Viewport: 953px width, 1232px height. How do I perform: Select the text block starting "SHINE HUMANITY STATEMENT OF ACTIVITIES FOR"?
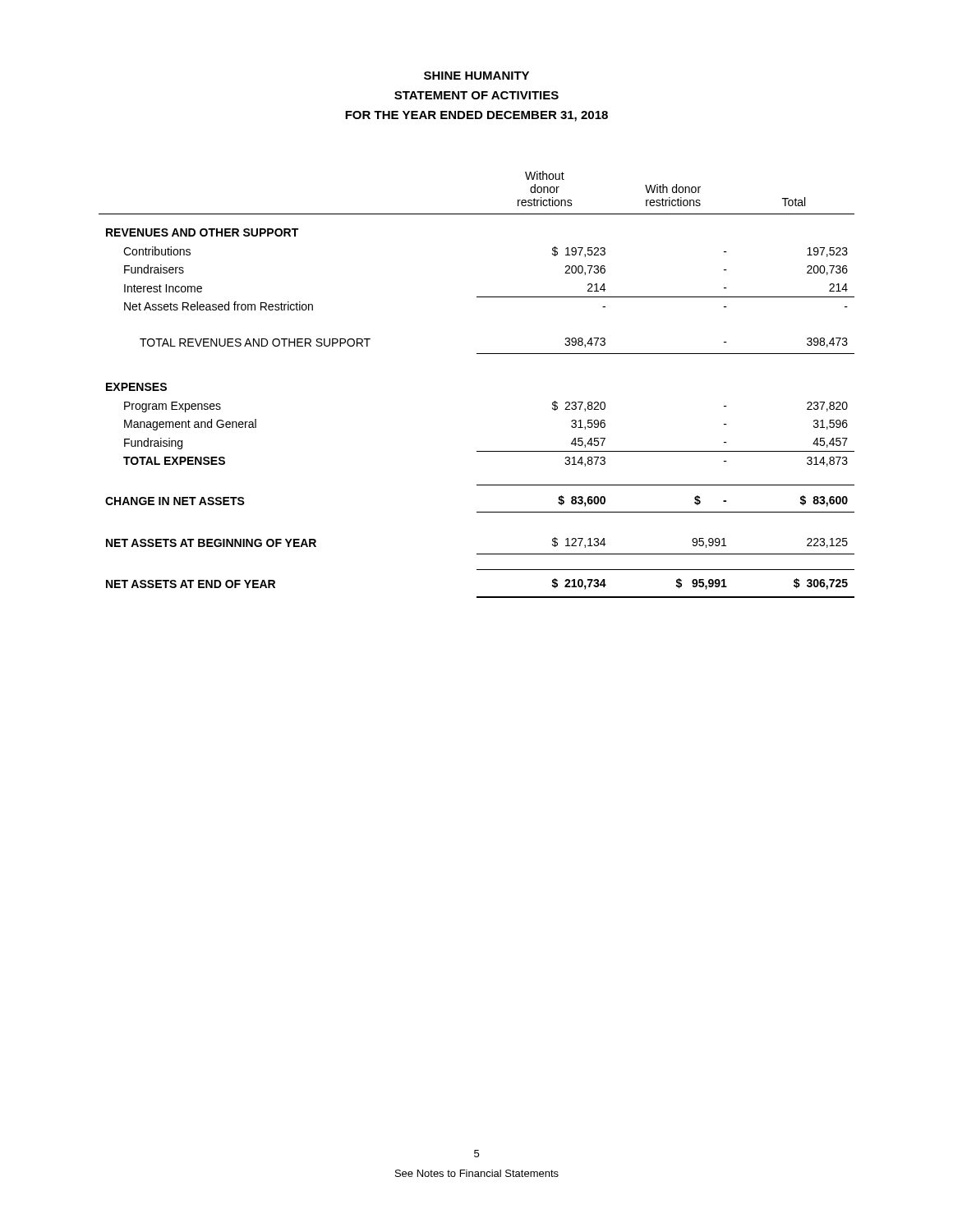pos(476,95)
